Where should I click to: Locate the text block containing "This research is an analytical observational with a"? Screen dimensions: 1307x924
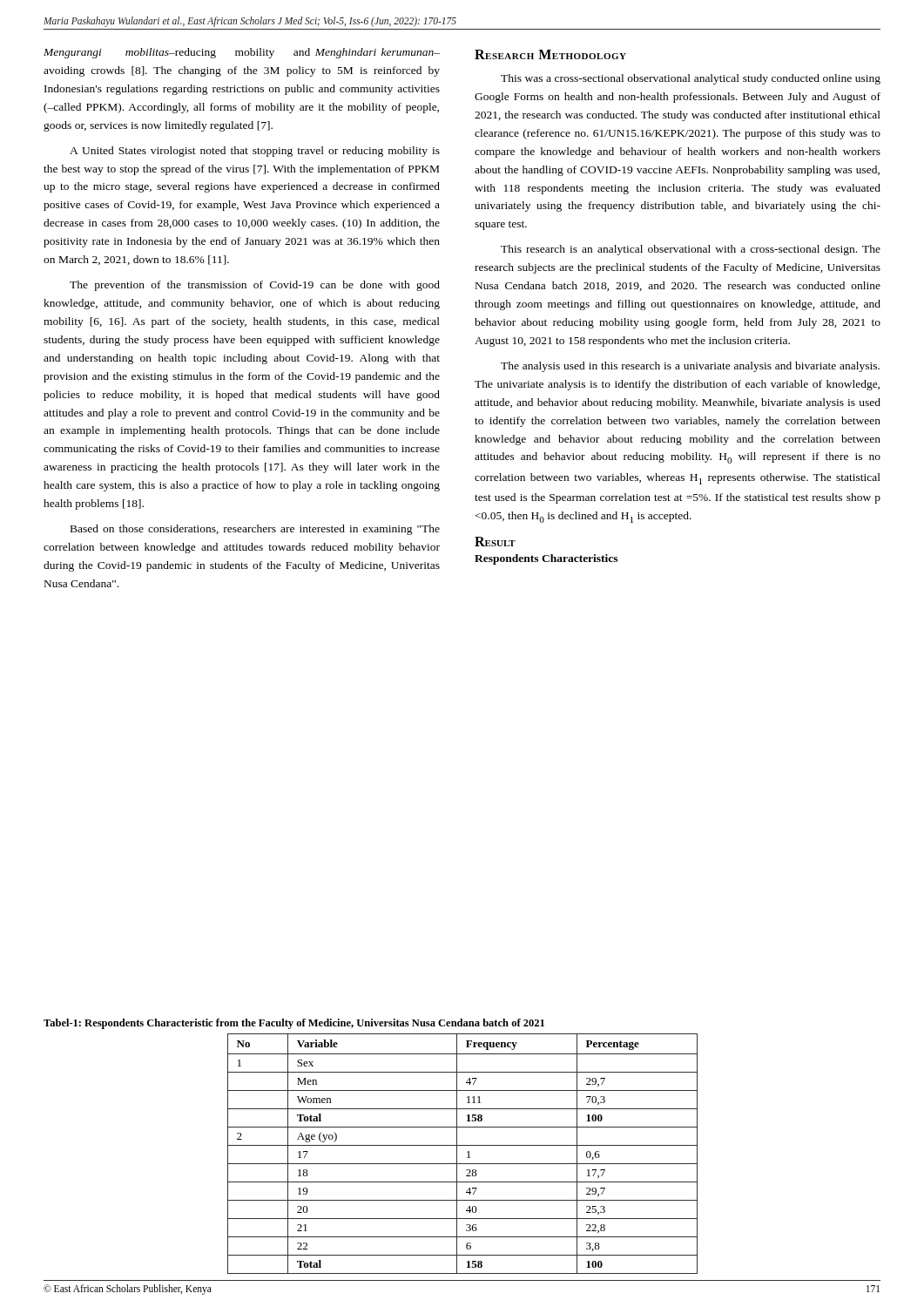(x=678, y=295)
